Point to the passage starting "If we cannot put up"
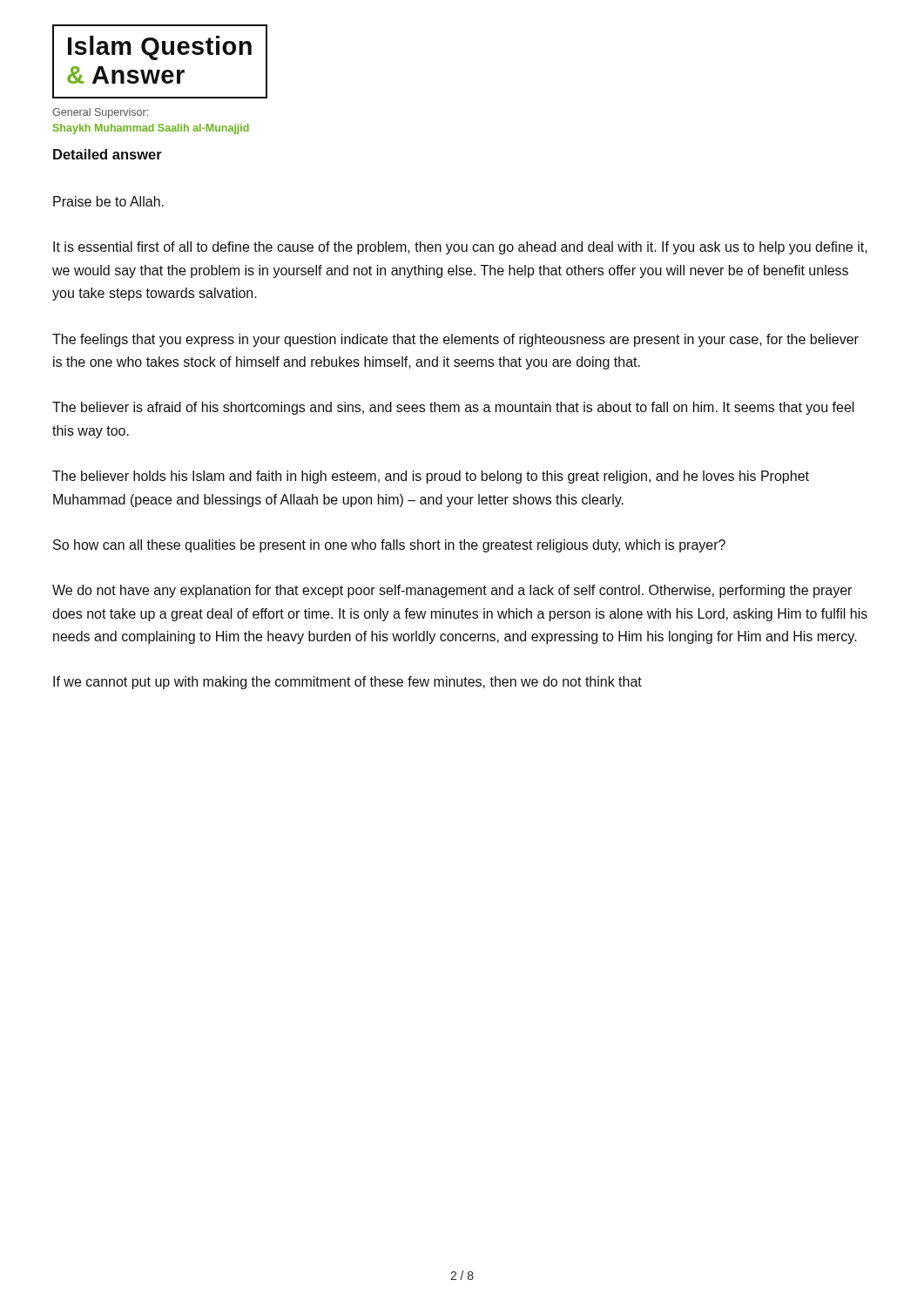This screenshot has height=1307, width=924. (x=347, y=682)
